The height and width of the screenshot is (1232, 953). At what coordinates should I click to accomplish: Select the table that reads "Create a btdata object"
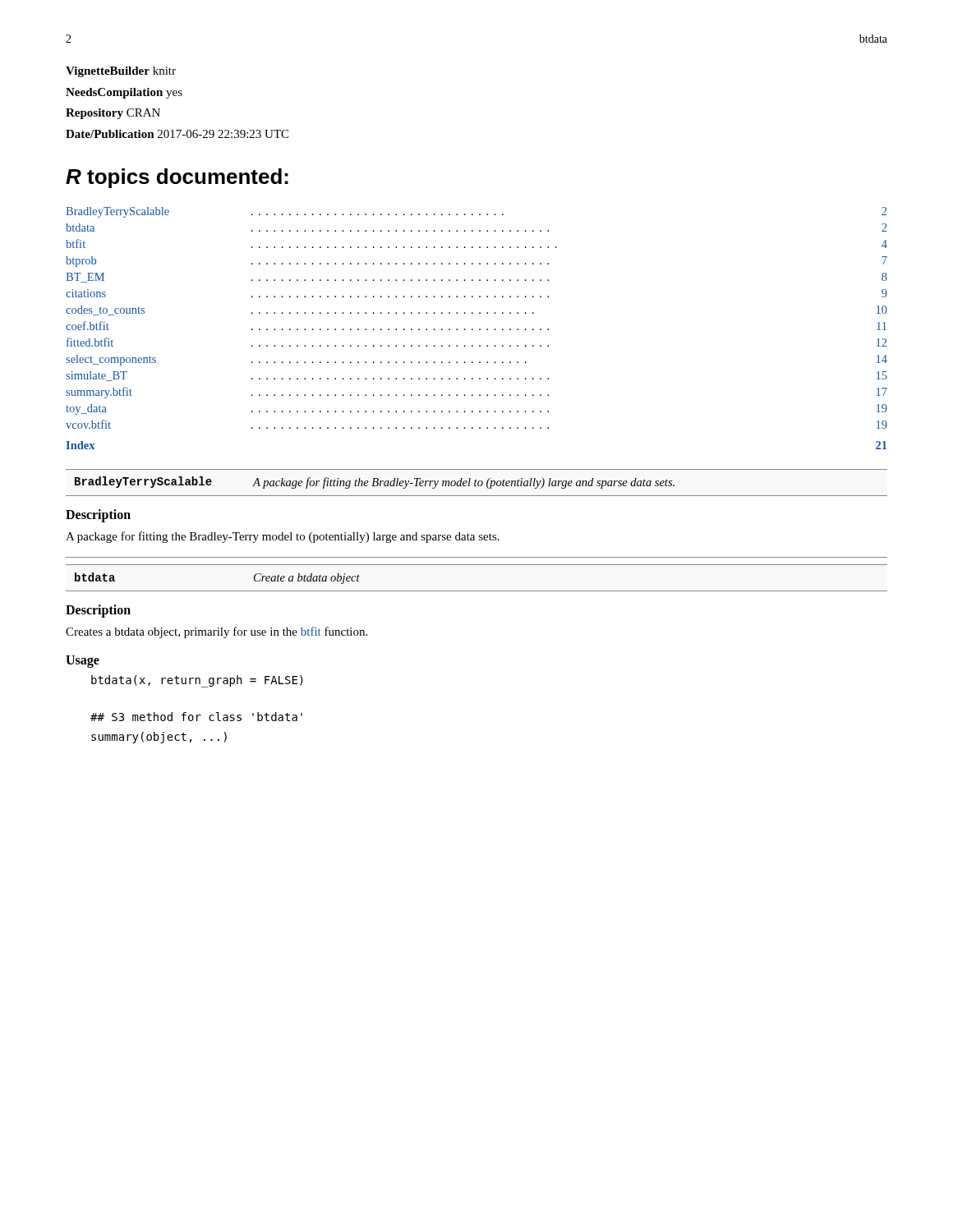point(476,578)
